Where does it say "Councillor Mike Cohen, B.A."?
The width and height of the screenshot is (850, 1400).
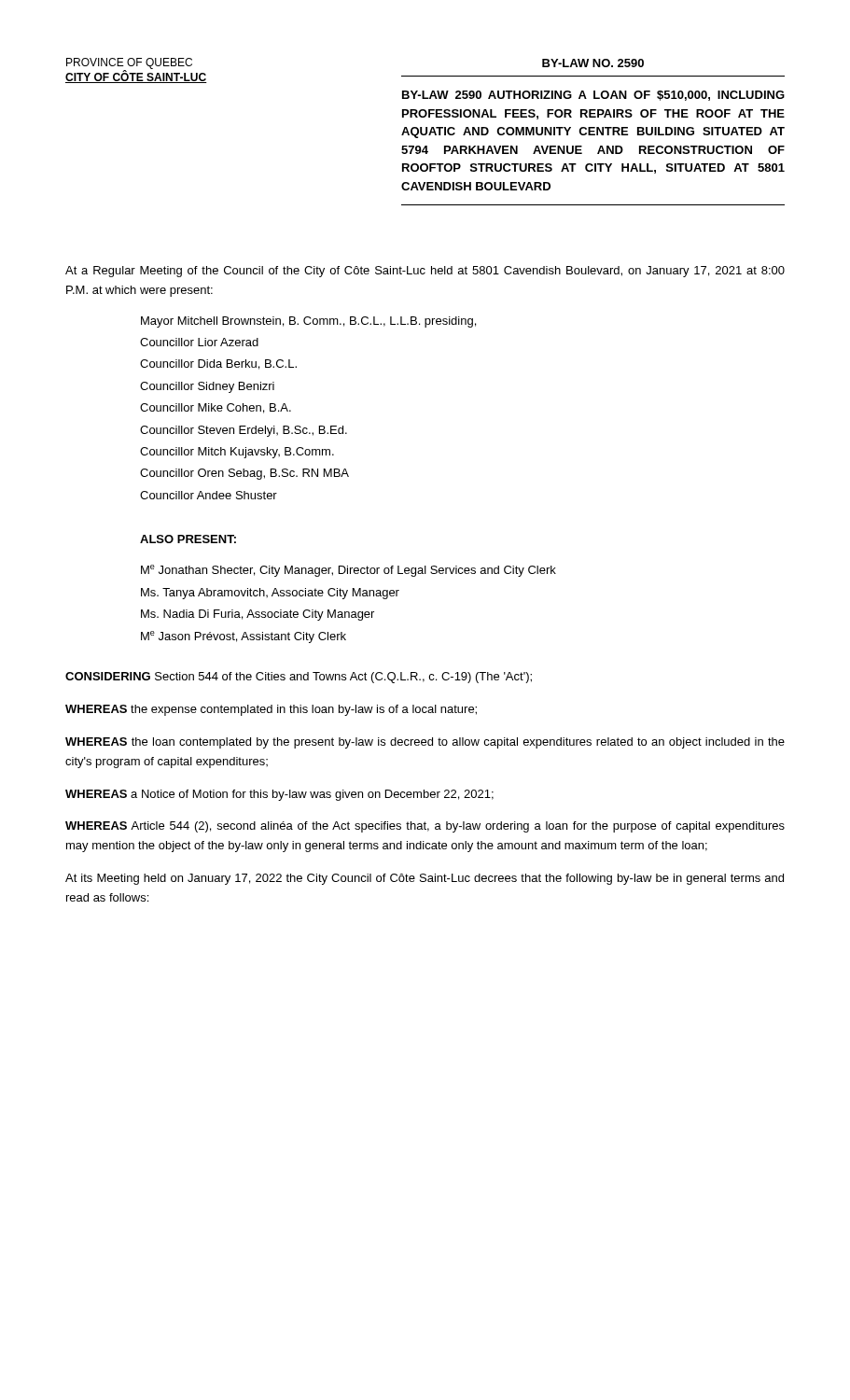click(x=216, y=408)
